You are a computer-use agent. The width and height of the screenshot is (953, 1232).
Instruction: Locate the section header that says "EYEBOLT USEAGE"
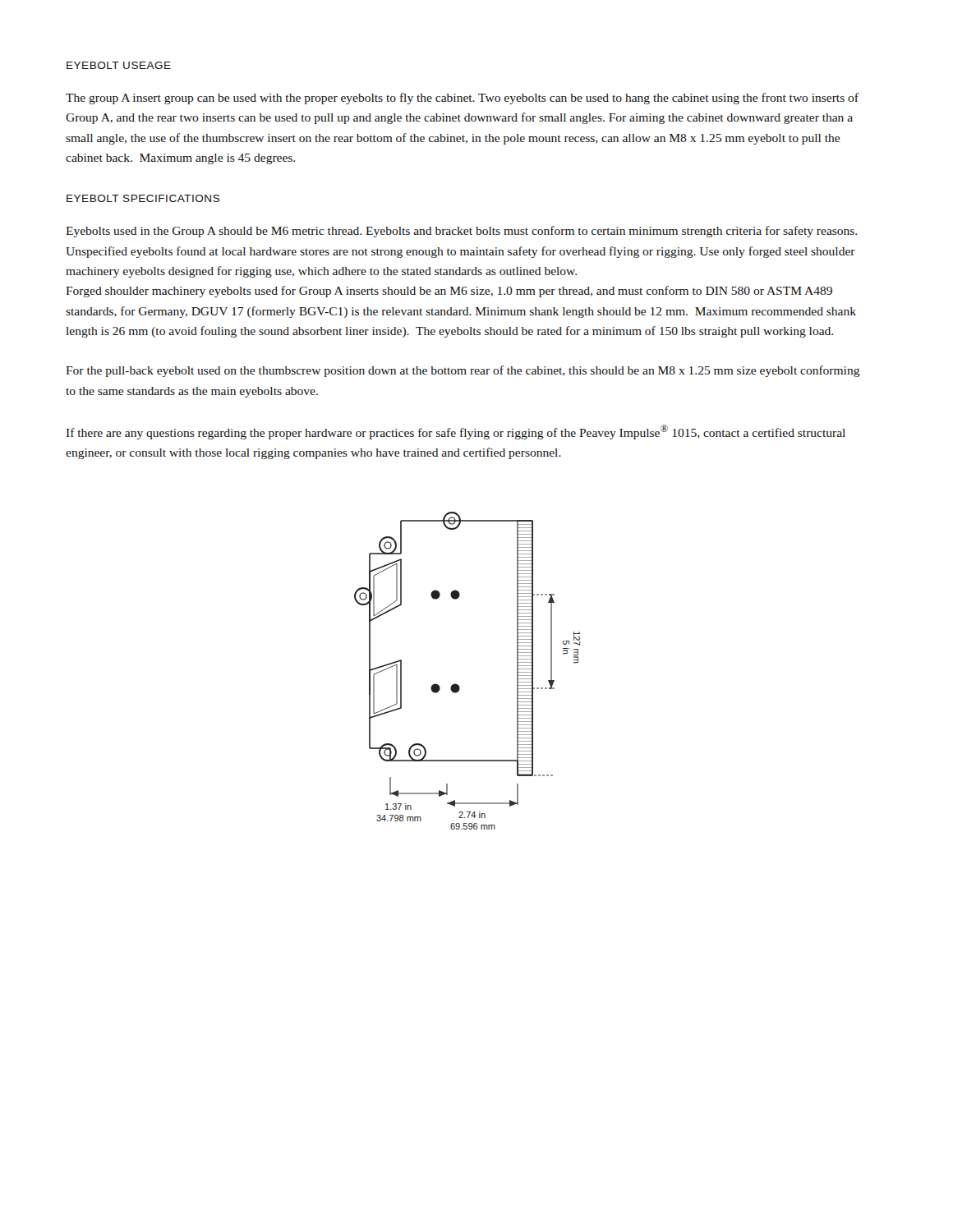click(119, 65)
